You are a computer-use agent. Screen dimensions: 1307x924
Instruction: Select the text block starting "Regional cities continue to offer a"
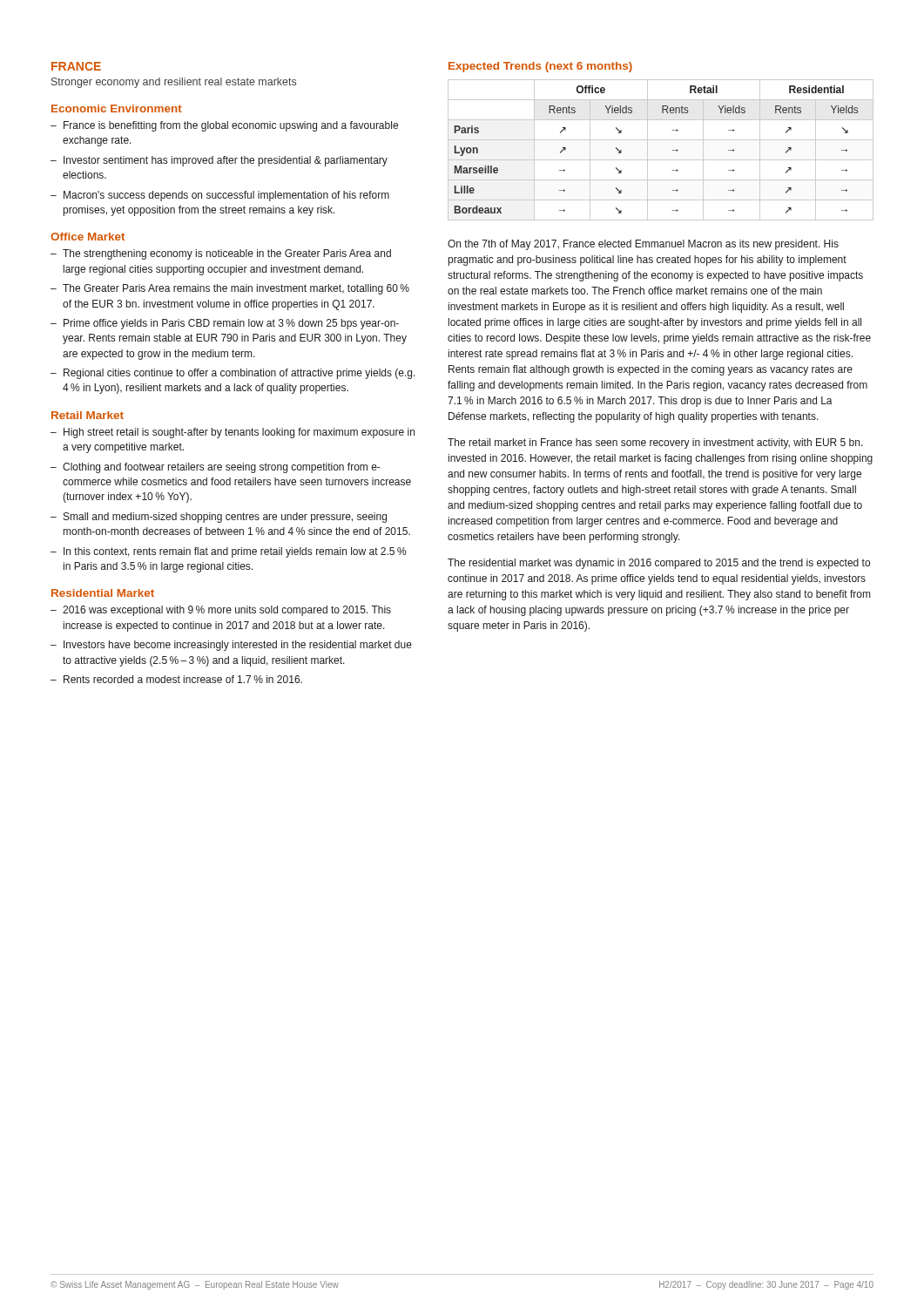(233, 381)
